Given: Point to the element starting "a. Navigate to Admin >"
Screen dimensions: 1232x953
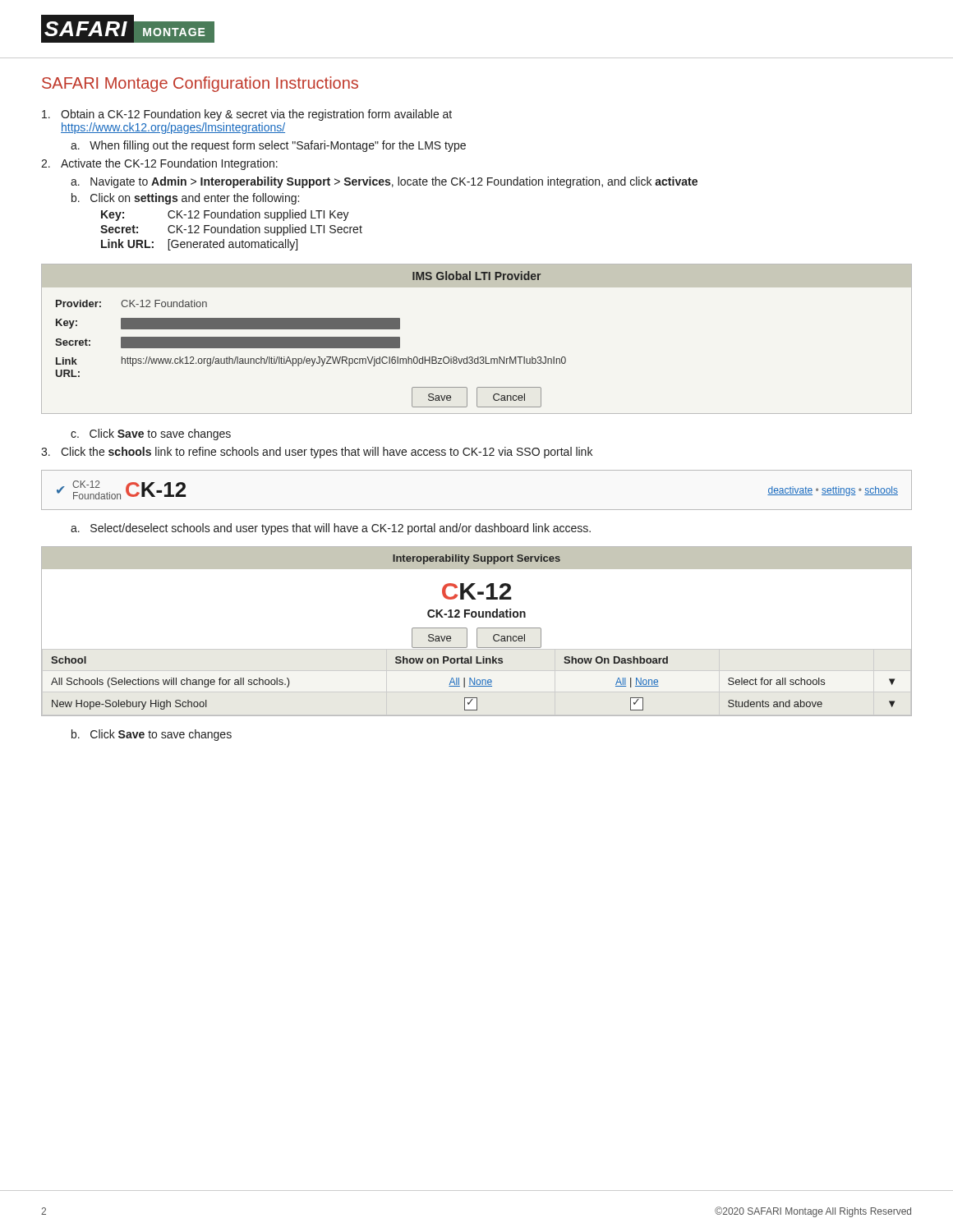Looking at the screenshot, I should pos(384,182).
